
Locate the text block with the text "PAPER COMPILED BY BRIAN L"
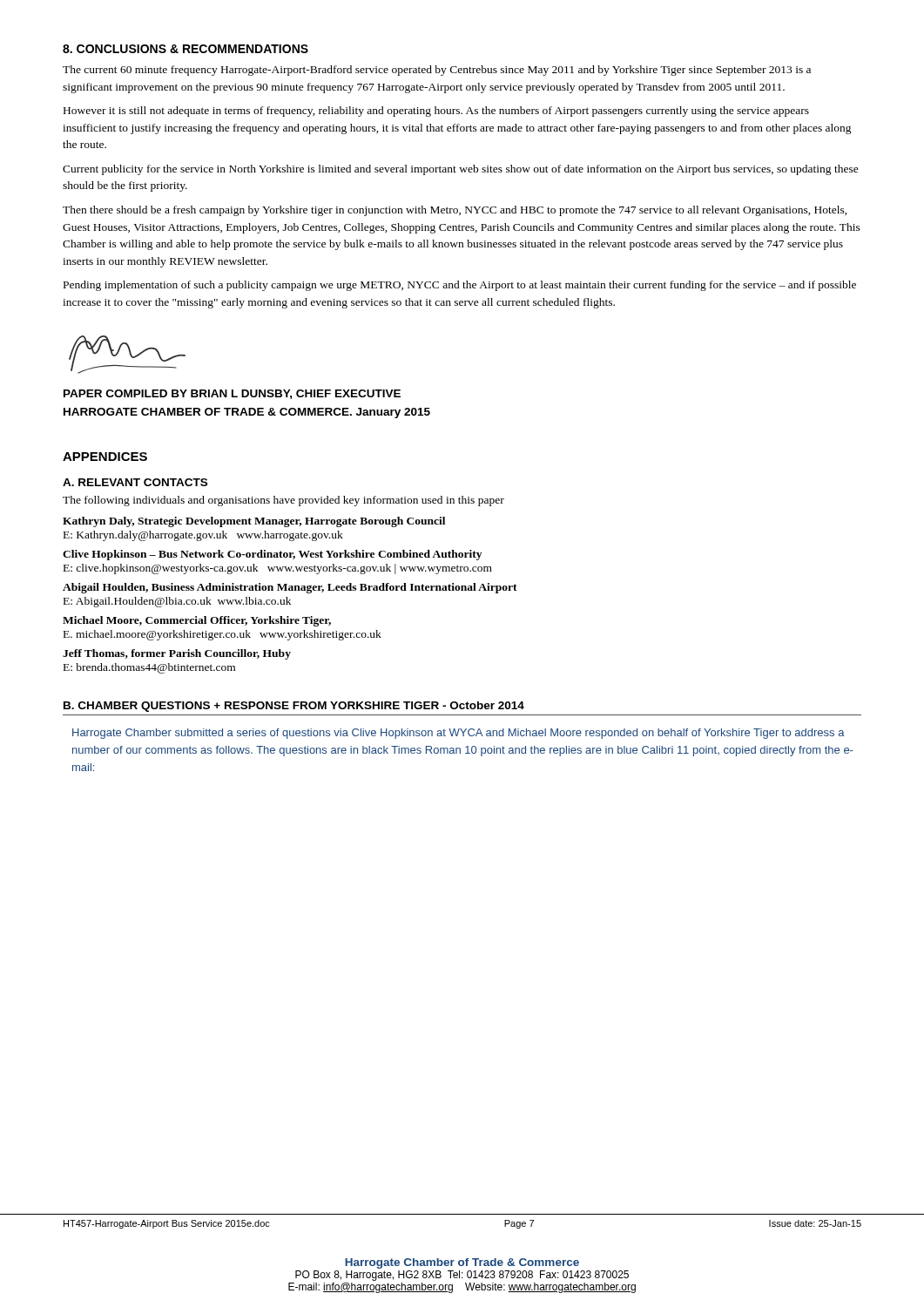[x=247, y=402]
